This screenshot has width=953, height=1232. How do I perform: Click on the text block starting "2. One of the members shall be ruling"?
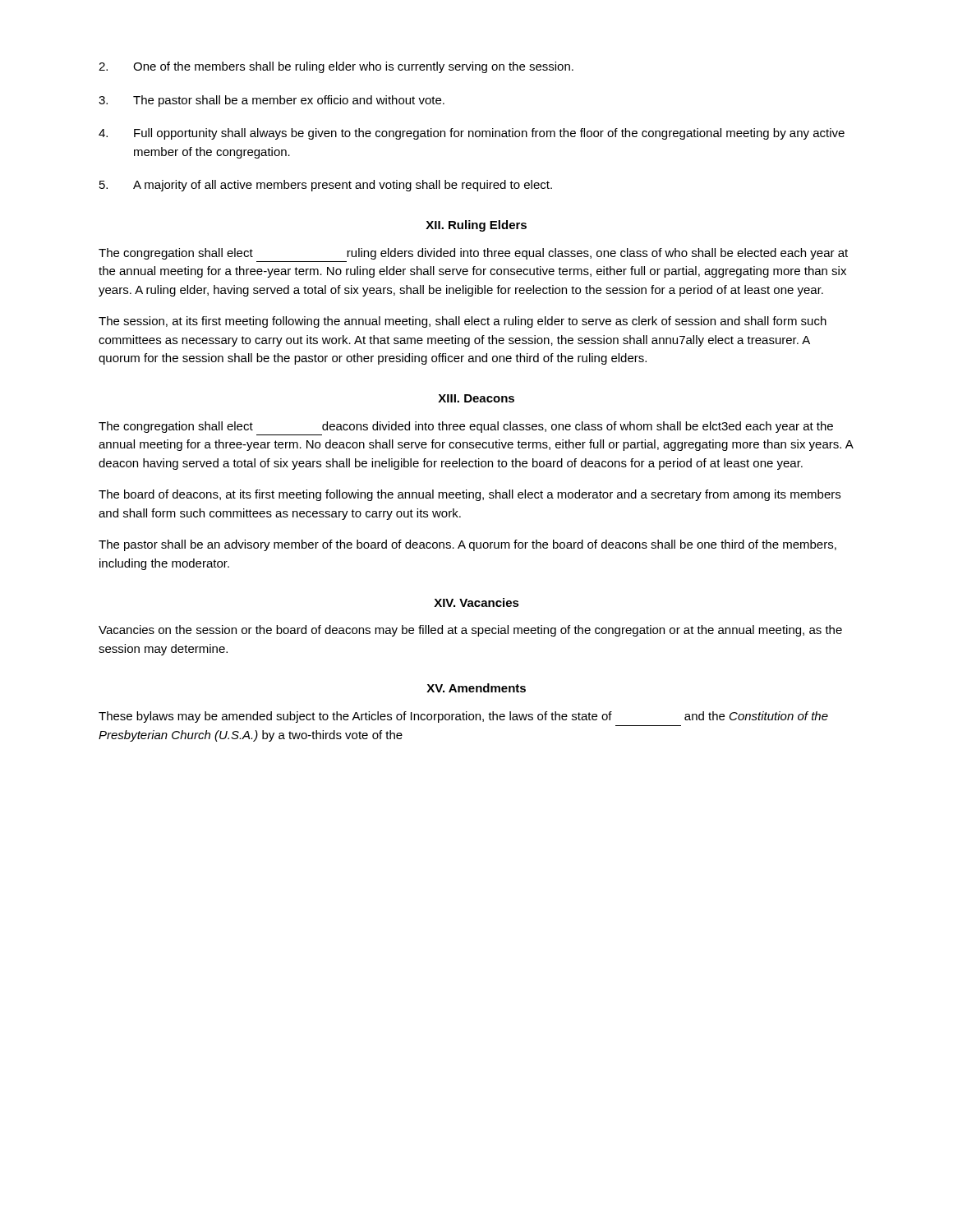pyautogui.click(x=476, y=67)
